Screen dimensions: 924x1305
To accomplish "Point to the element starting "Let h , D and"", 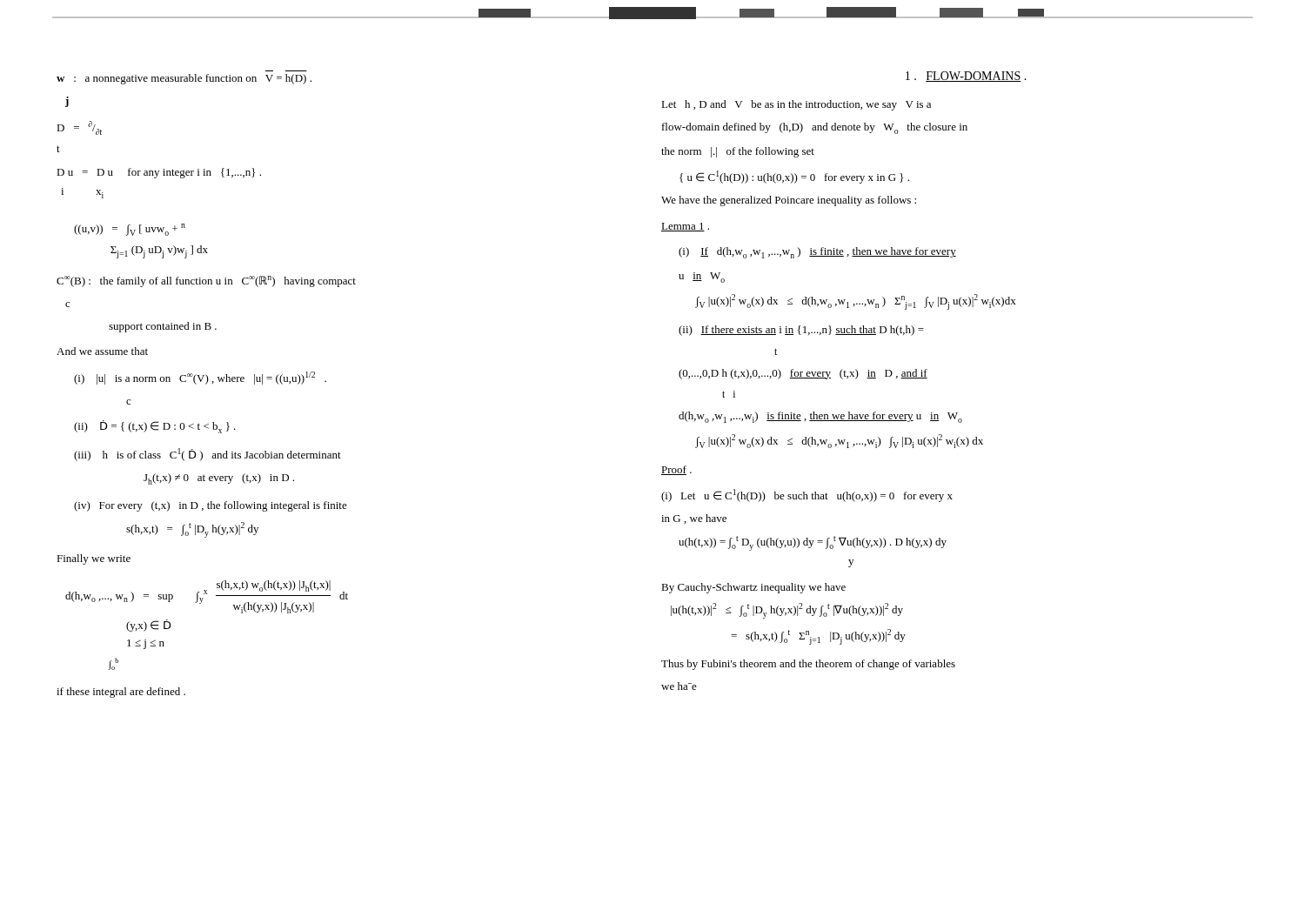I will [966, 128].
